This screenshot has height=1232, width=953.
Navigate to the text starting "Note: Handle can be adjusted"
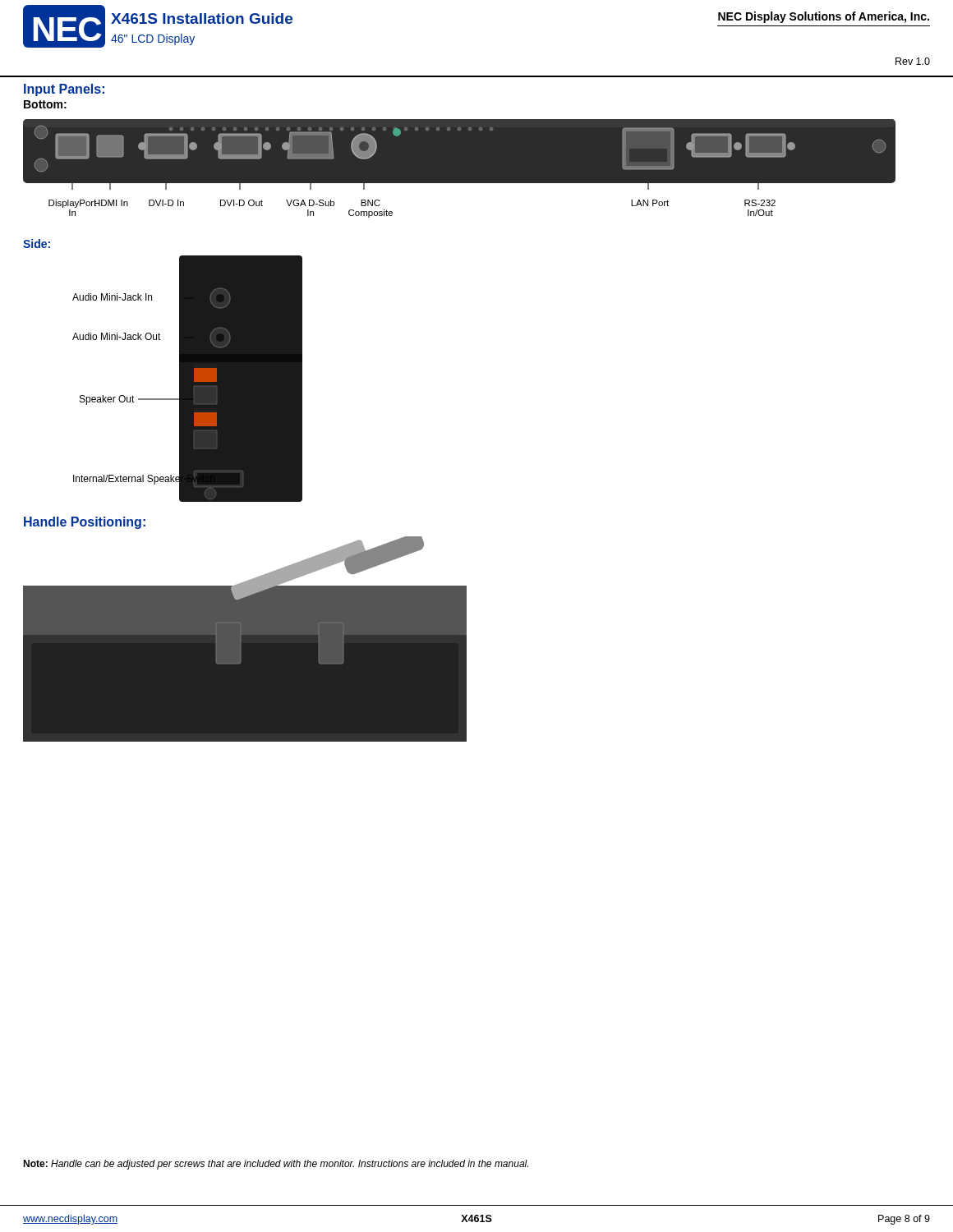276,1164
